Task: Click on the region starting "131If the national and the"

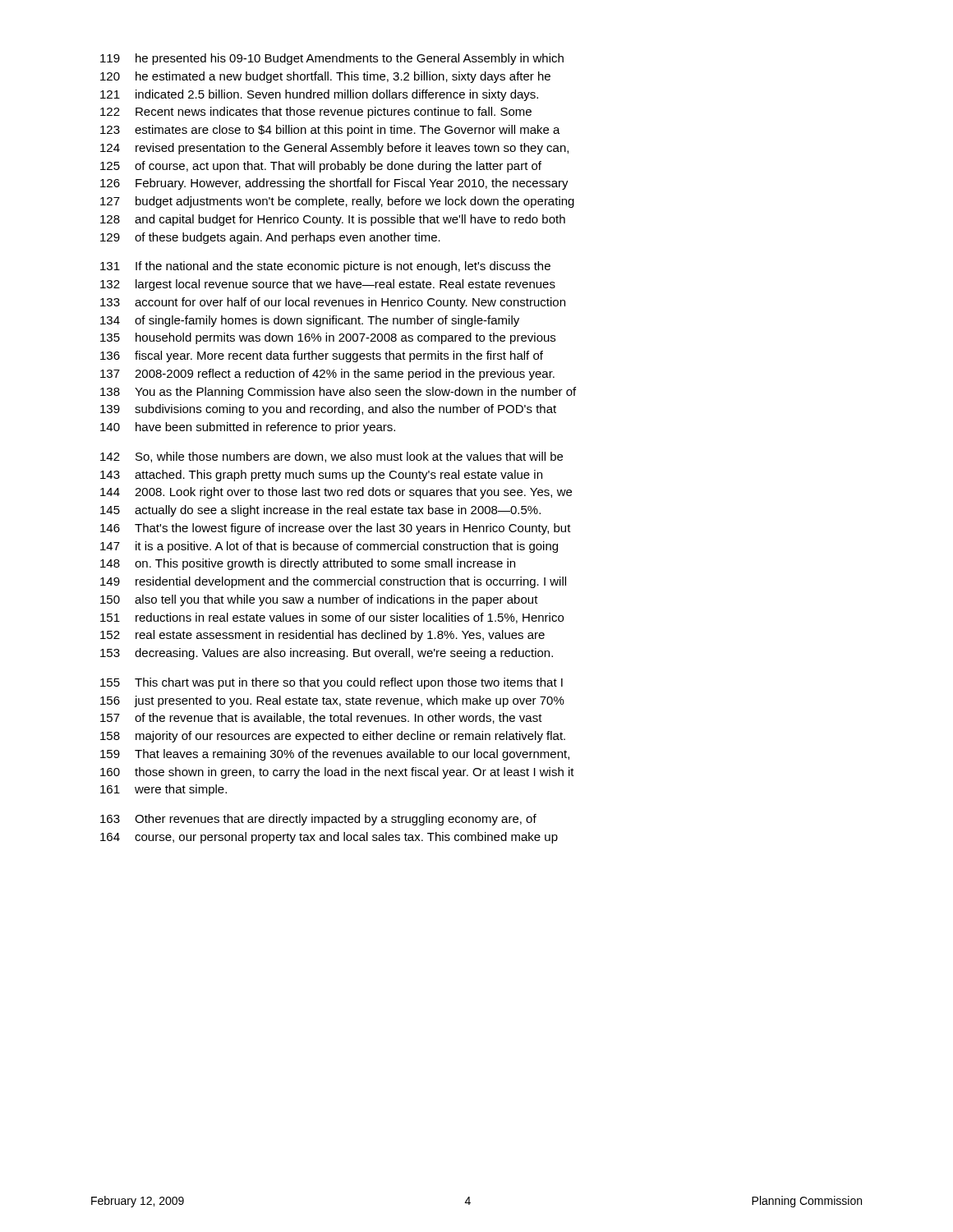Action: click(476, 347)
